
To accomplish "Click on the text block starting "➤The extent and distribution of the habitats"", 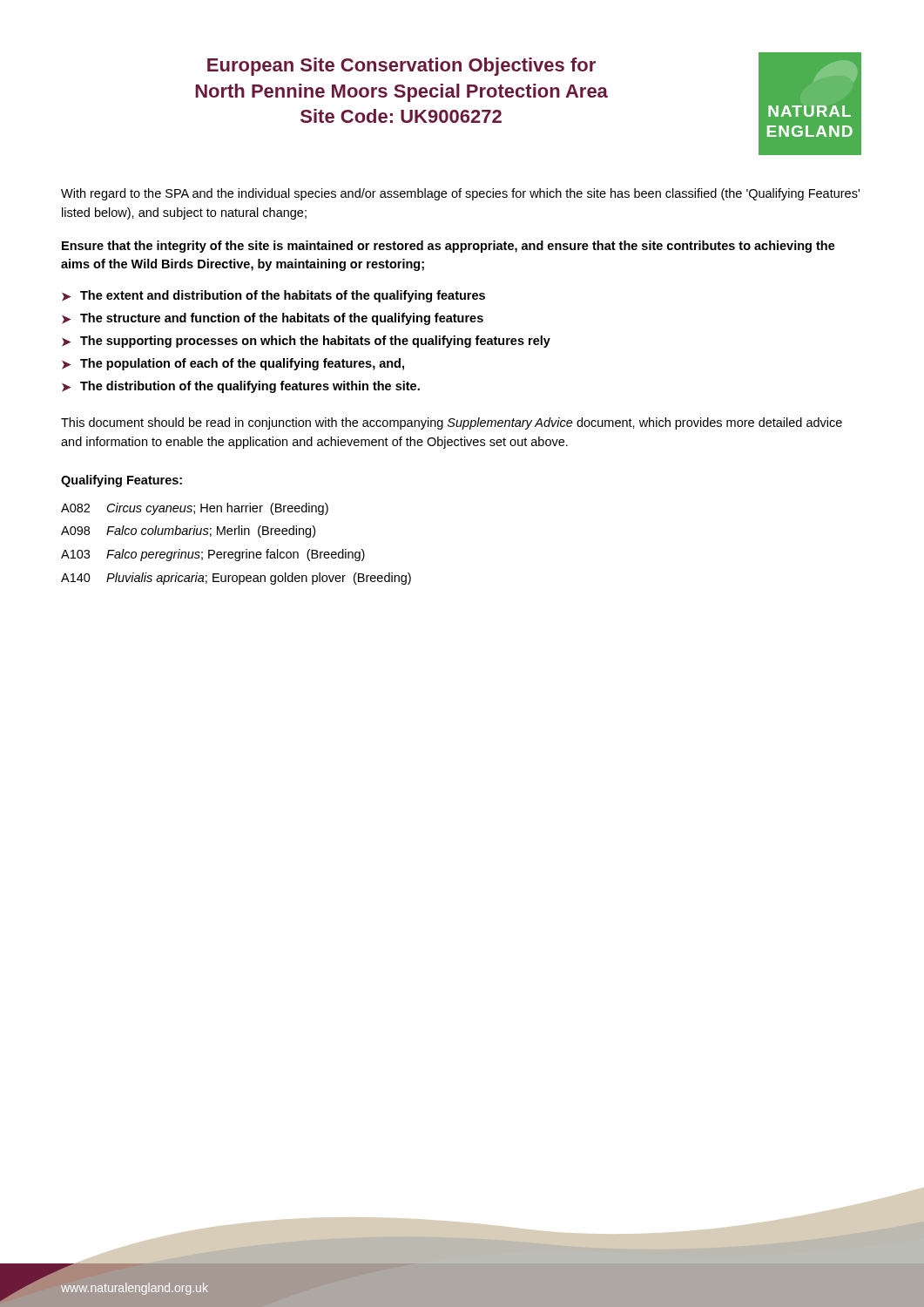I will click(273, 296).
